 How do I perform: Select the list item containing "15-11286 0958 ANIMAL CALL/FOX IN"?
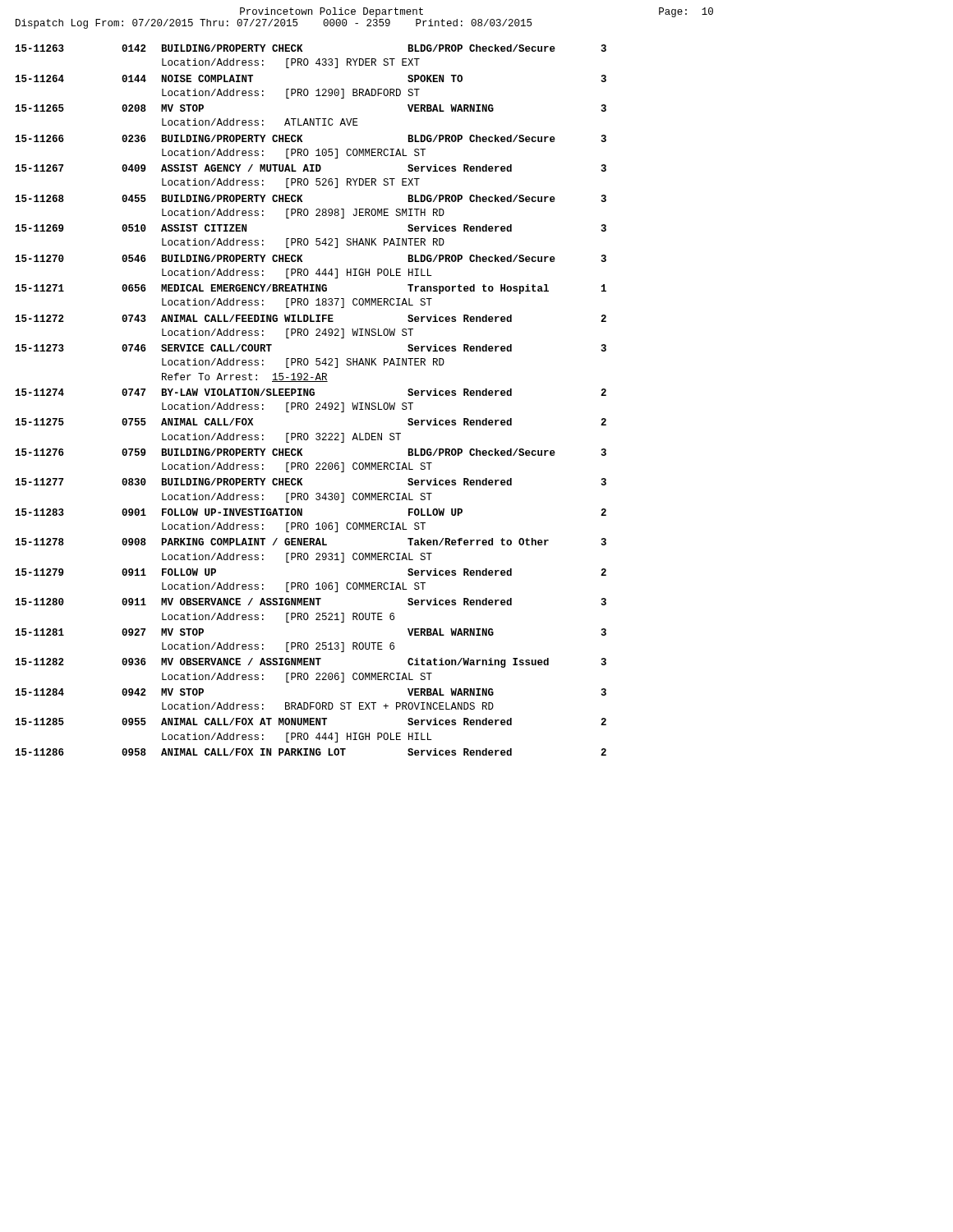click(x=476, y=753)
